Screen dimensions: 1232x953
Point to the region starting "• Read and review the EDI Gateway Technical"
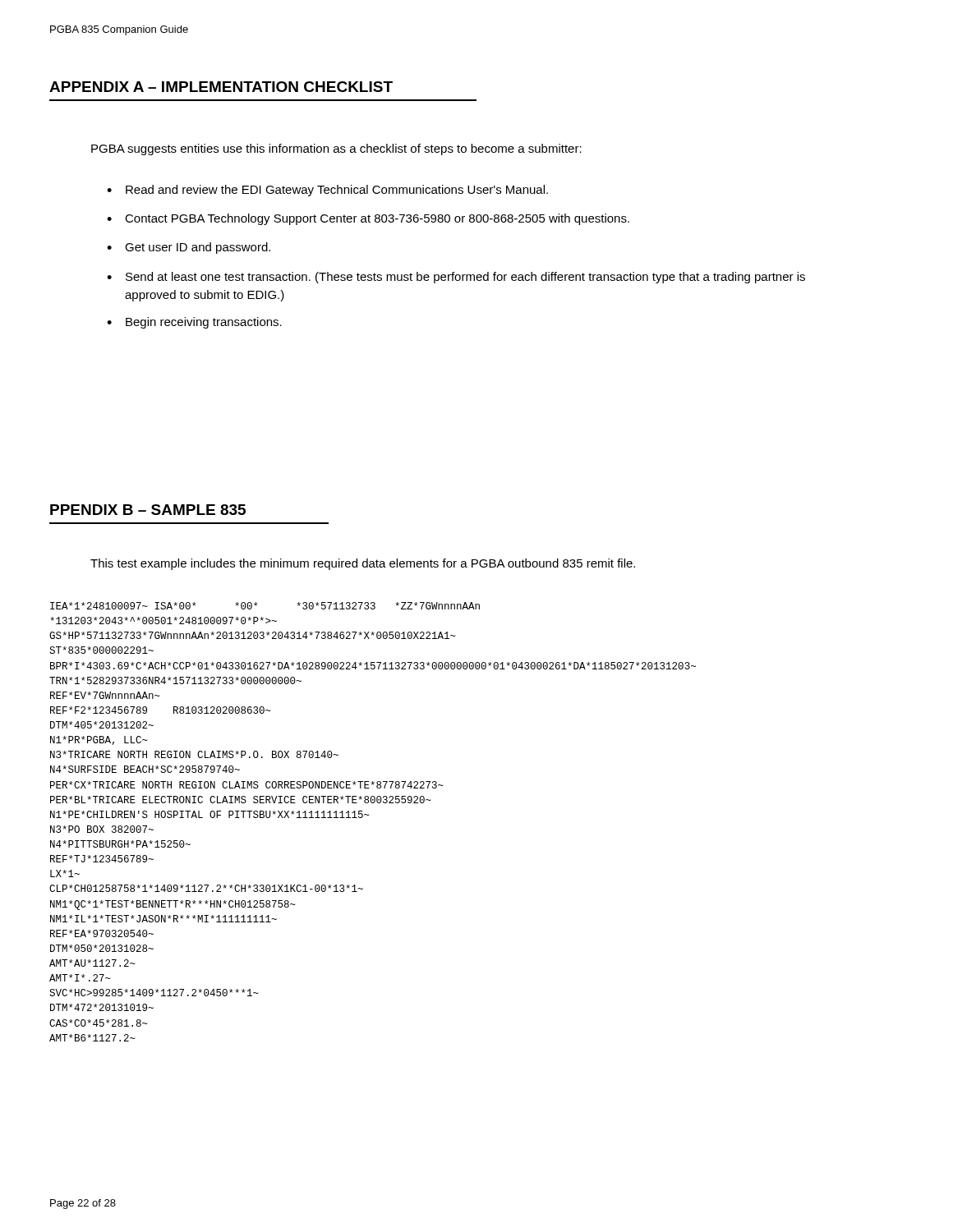pyautogui.click(x=328, y=191)
